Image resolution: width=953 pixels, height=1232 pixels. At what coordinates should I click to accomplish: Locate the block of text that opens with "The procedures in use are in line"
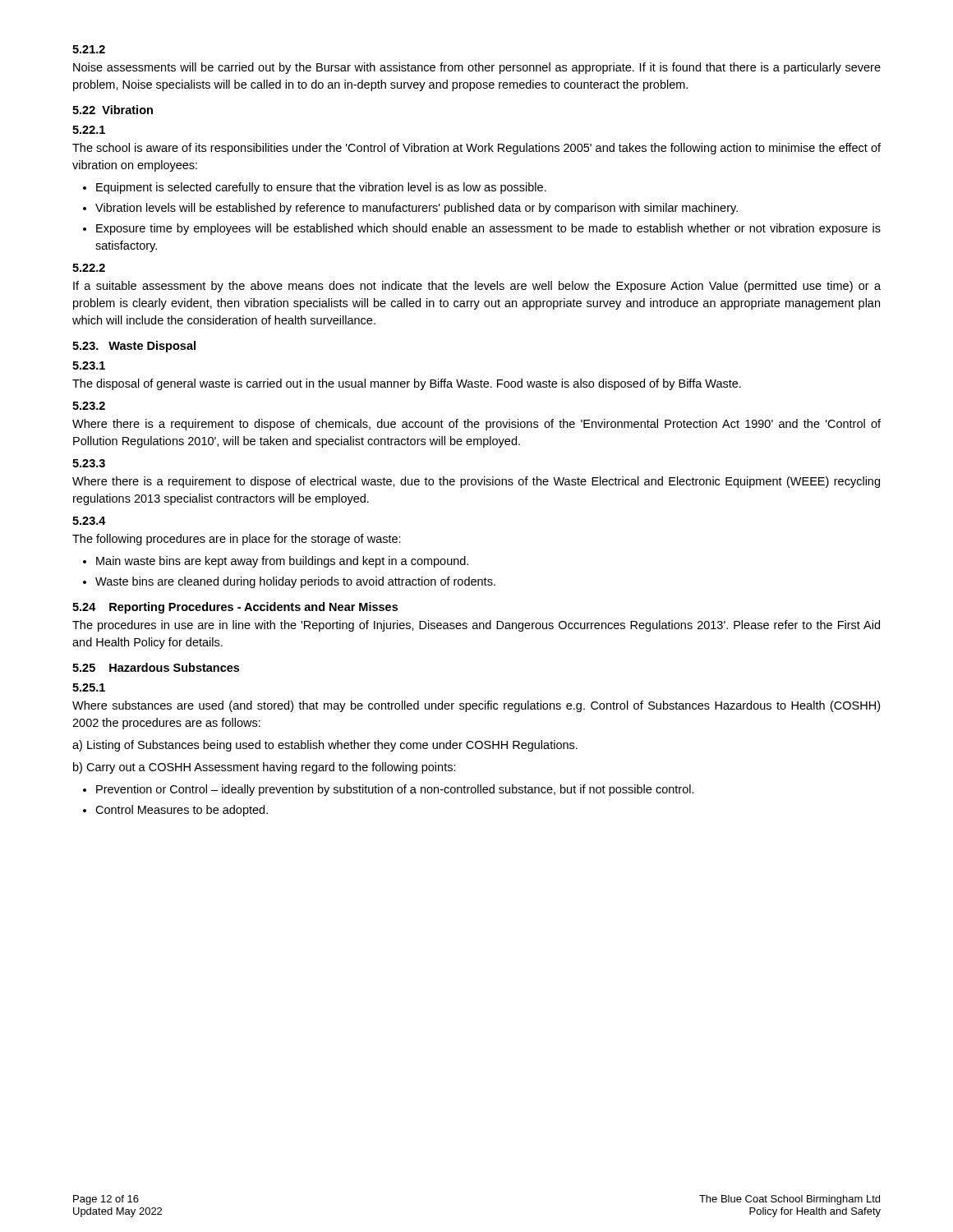476,634
